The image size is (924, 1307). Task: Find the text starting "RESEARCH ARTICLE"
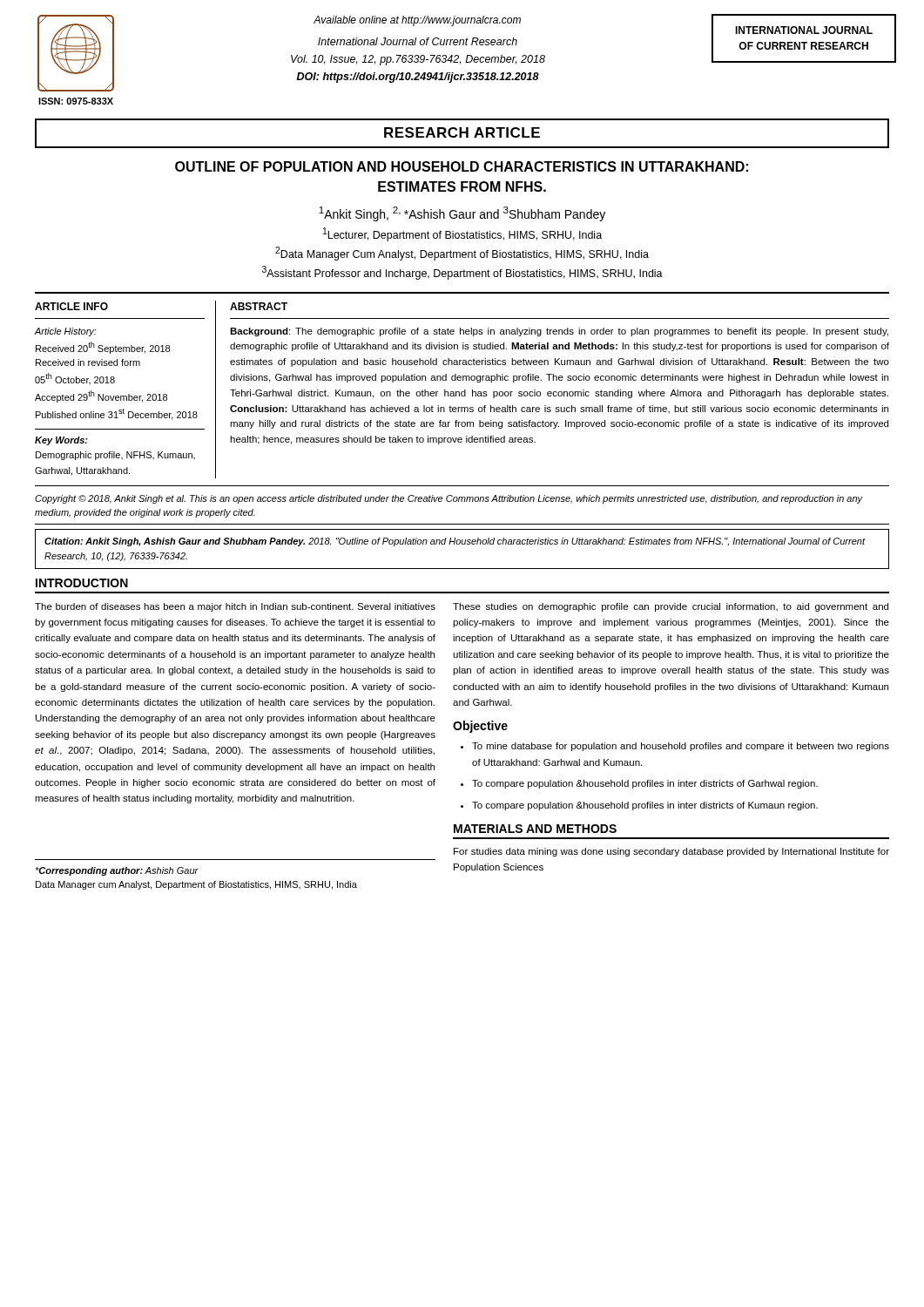[462, 133]
